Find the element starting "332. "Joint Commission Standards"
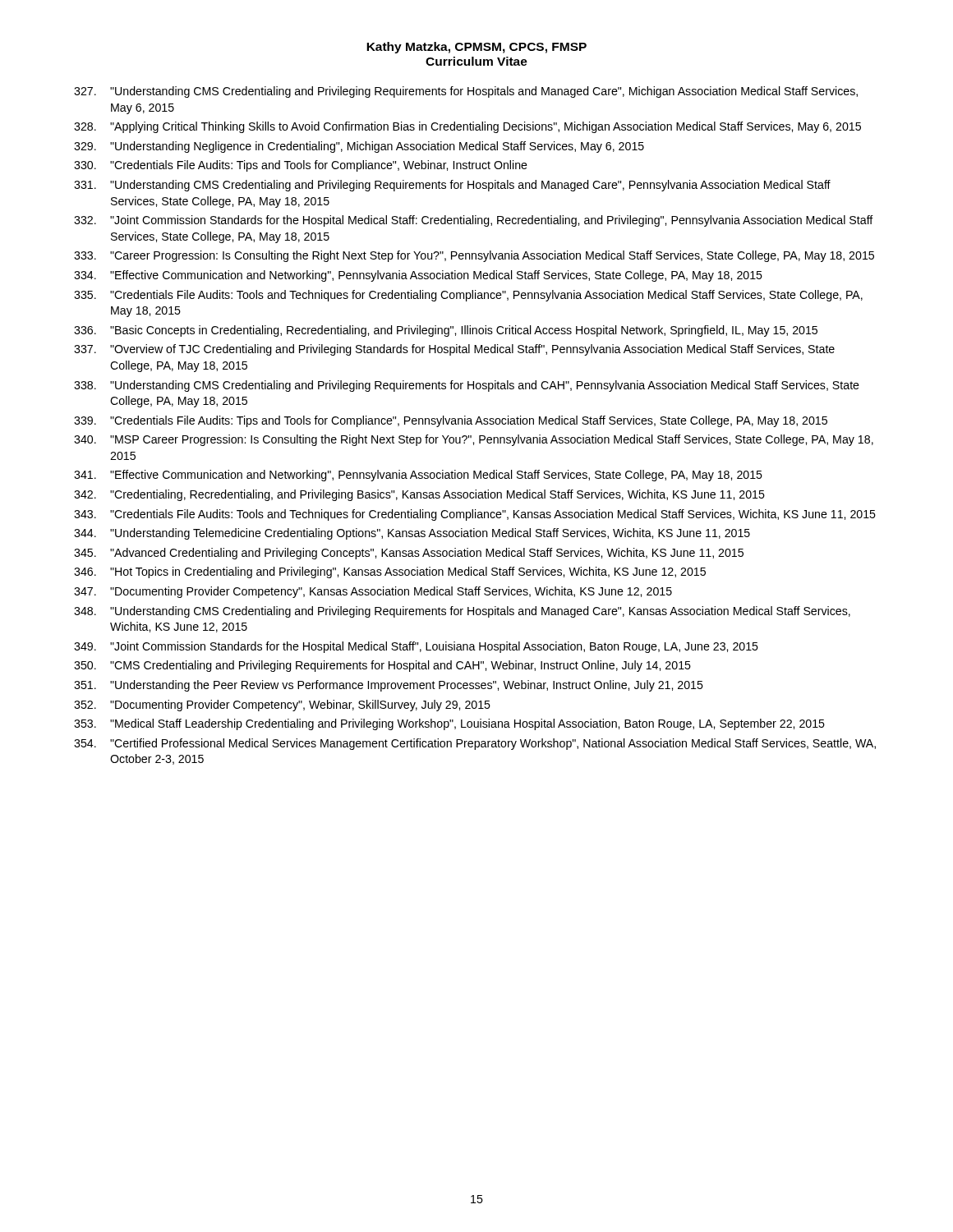The height and width of the screenshot is (1232, 953). [476, 229]
